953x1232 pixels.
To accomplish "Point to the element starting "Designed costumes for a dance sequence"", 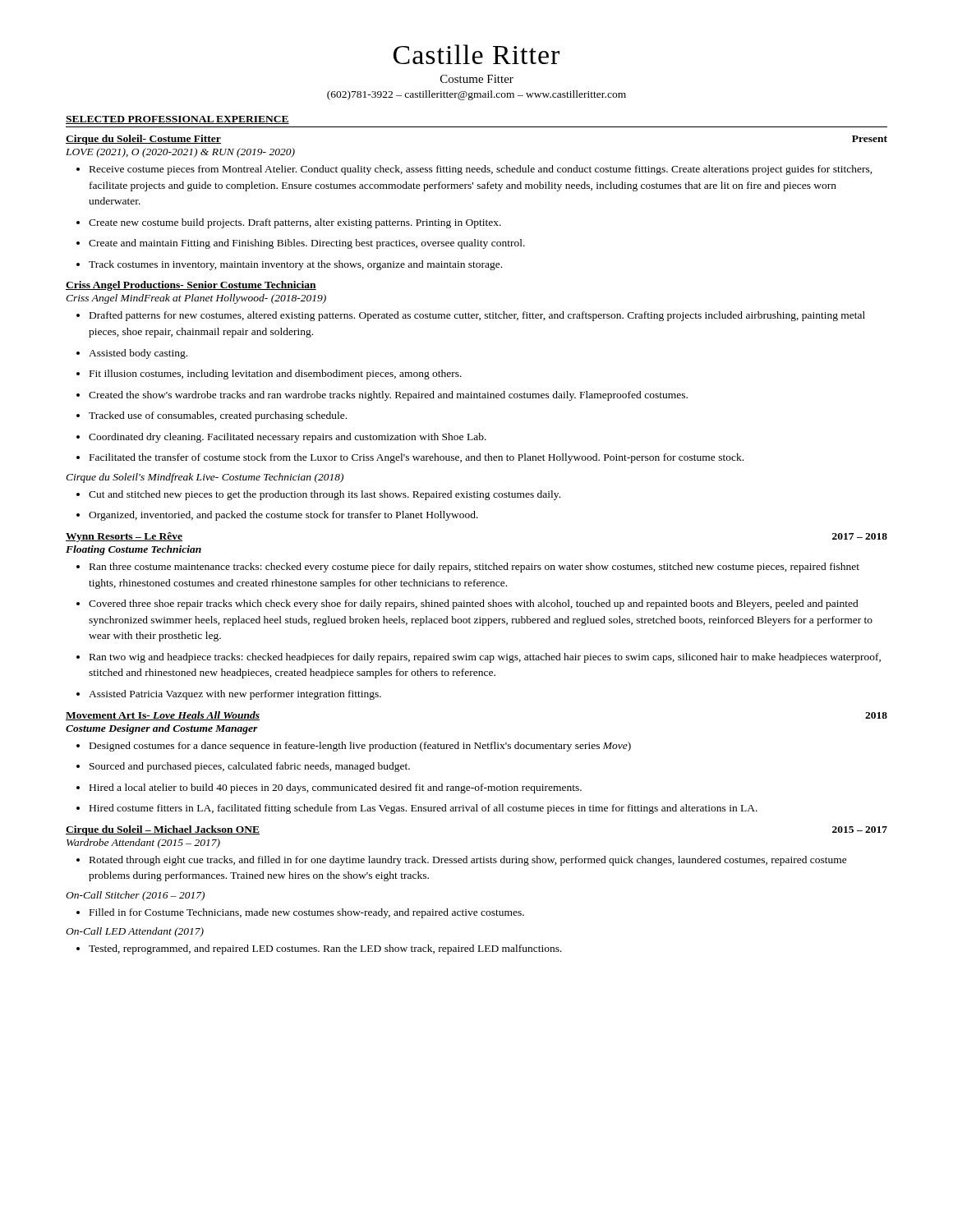I will click(x=476, y=745).
